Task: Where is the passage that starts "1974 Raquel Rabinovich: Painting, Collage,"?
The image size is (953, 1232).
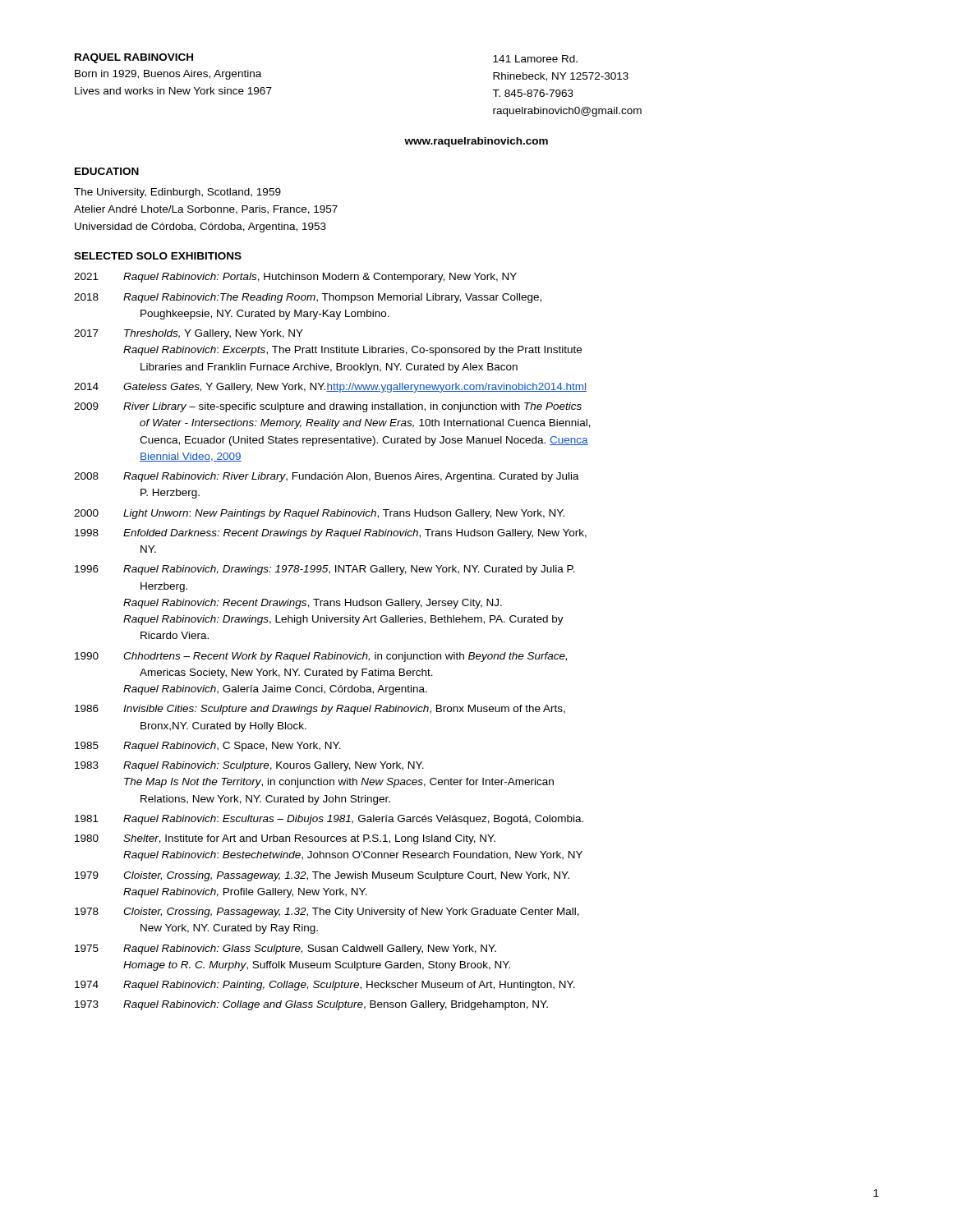Action: [476, 985]
